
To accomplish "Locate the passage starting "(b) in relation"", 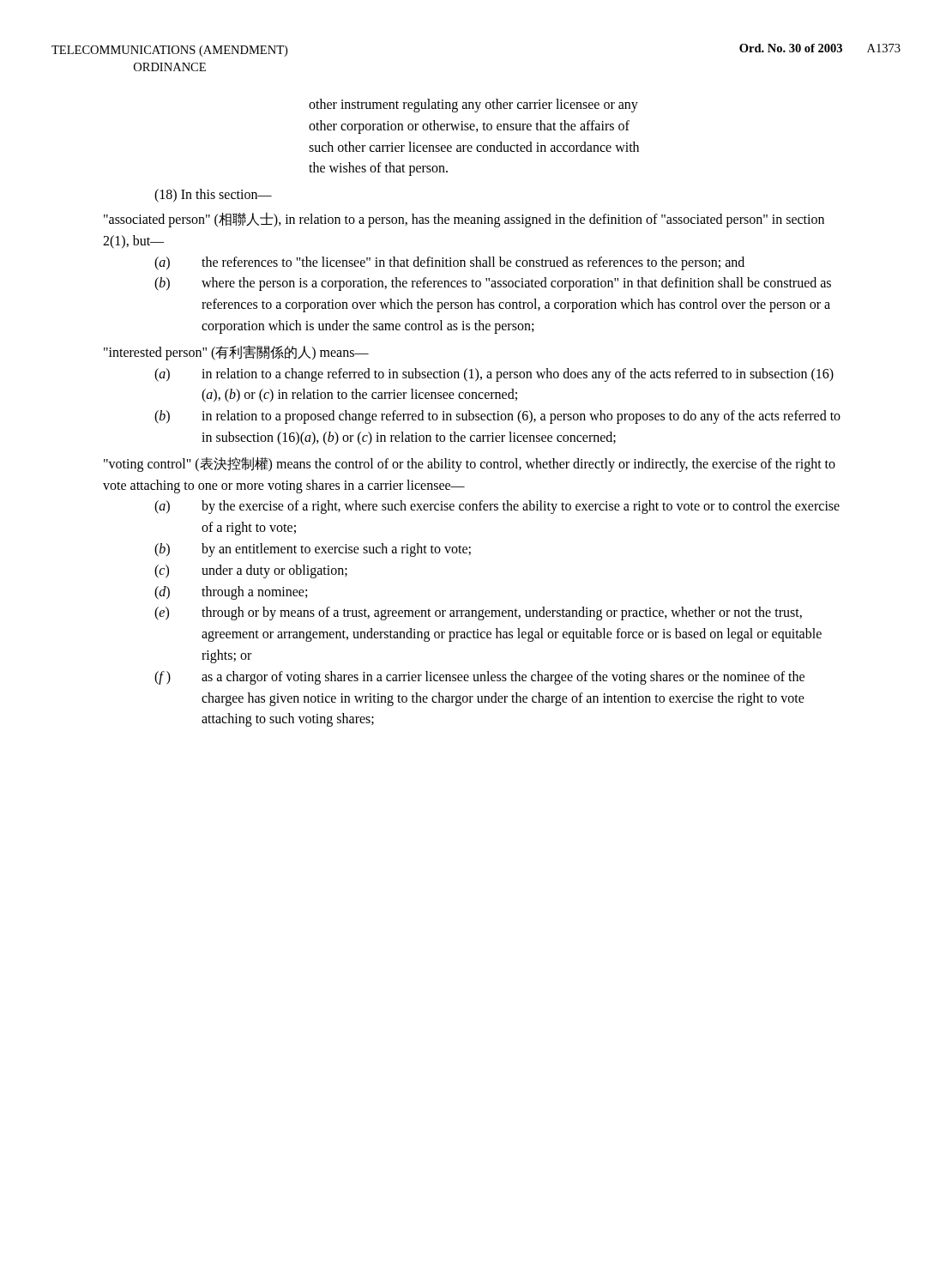I will (502, 427).
